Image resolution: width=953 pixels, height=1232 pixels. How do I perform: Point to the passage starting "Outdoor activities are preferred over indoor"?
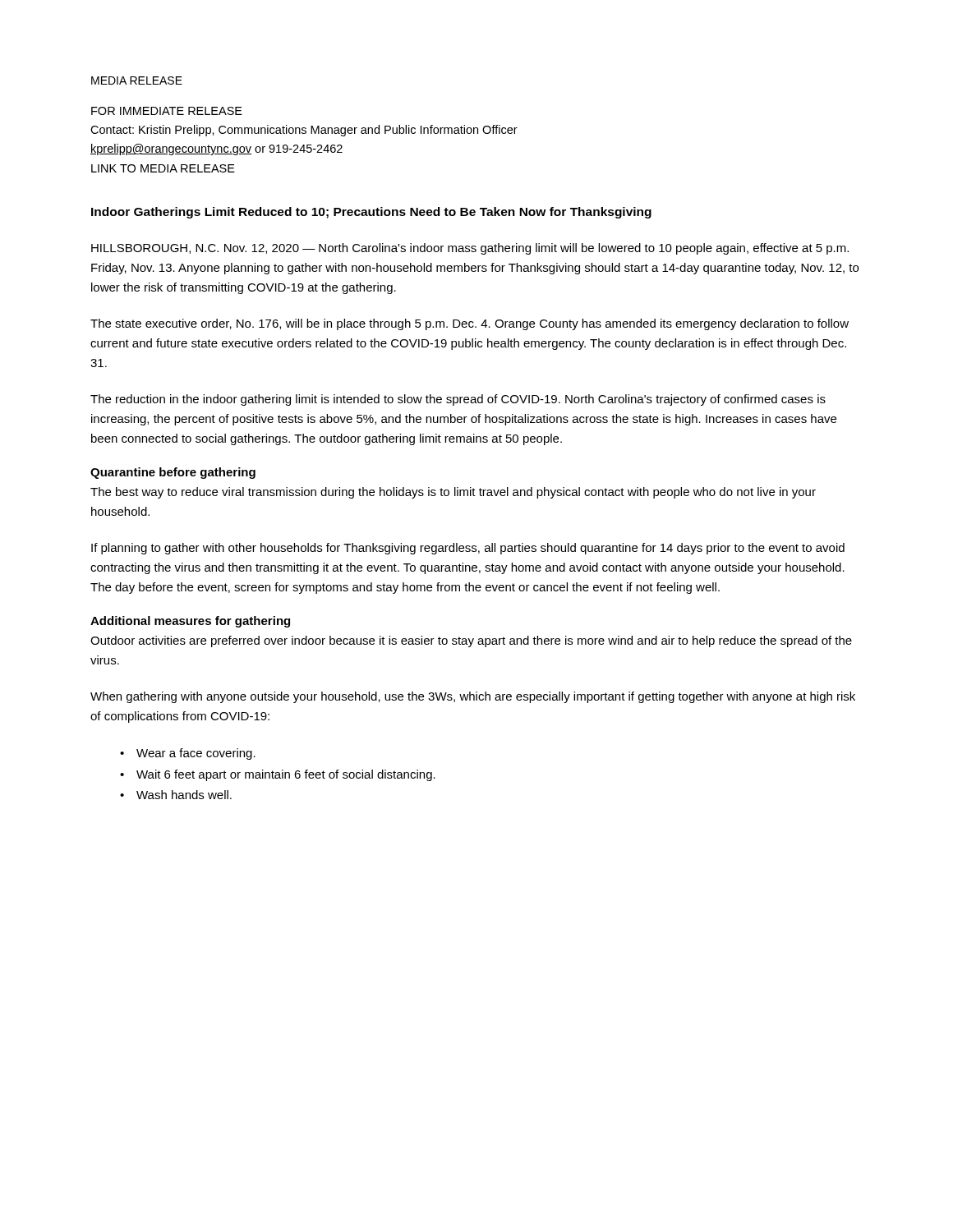[471, 650]
